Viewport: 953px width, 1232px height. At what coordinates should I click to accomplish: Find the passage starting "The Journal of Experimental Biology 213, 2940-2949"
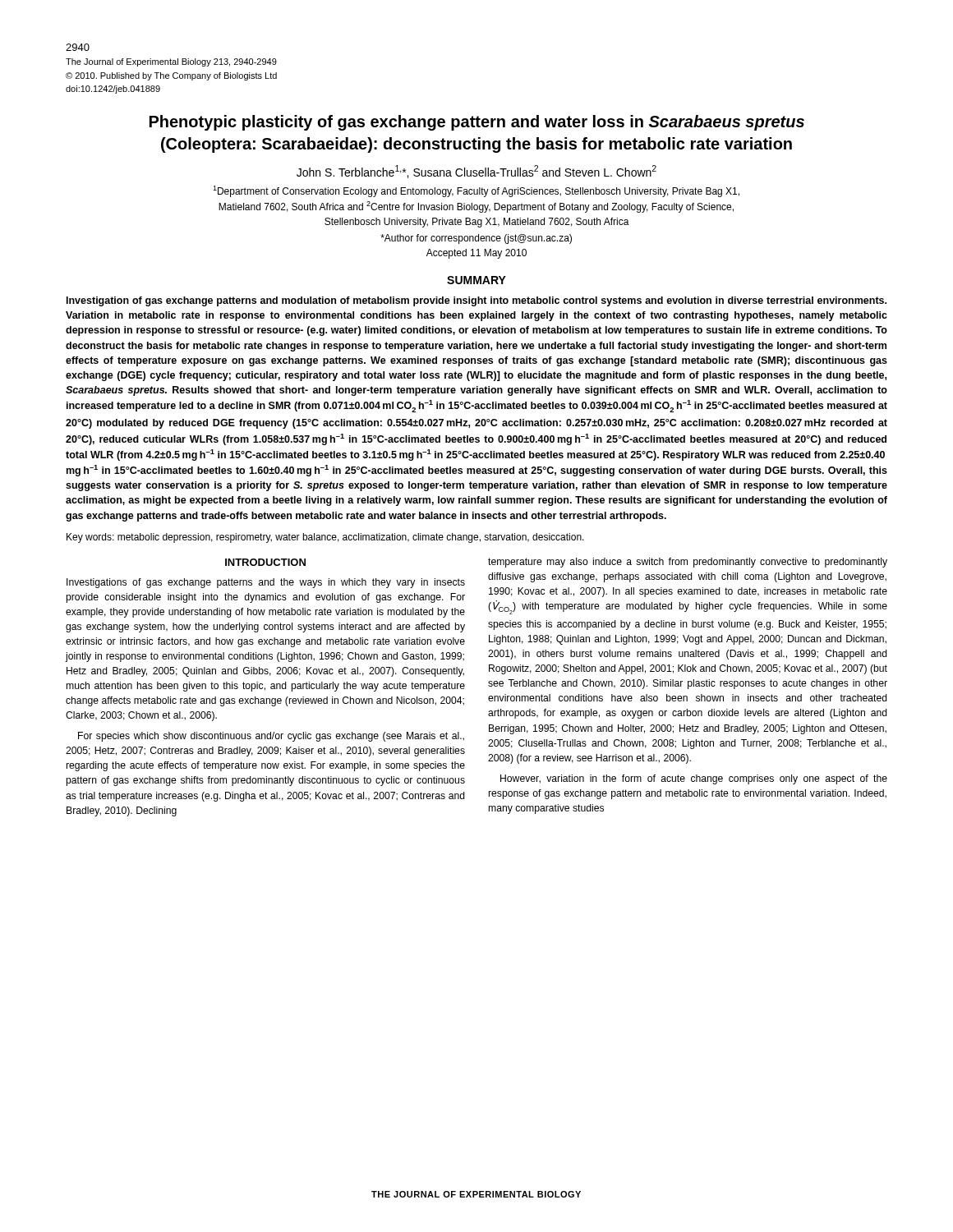pos(171,75)
